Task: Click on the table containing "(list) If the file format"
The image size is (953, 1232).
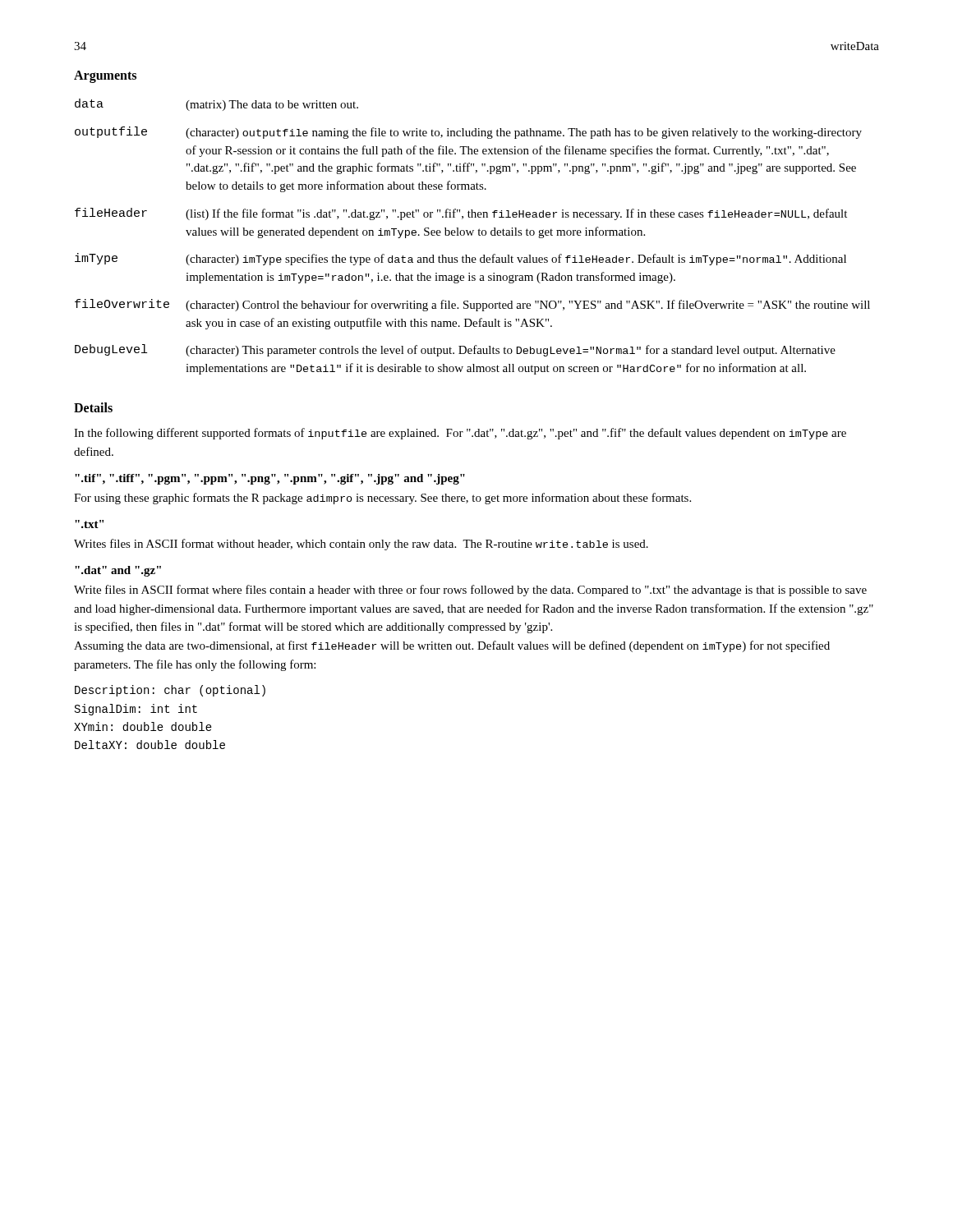Action: tap(476, 238)
